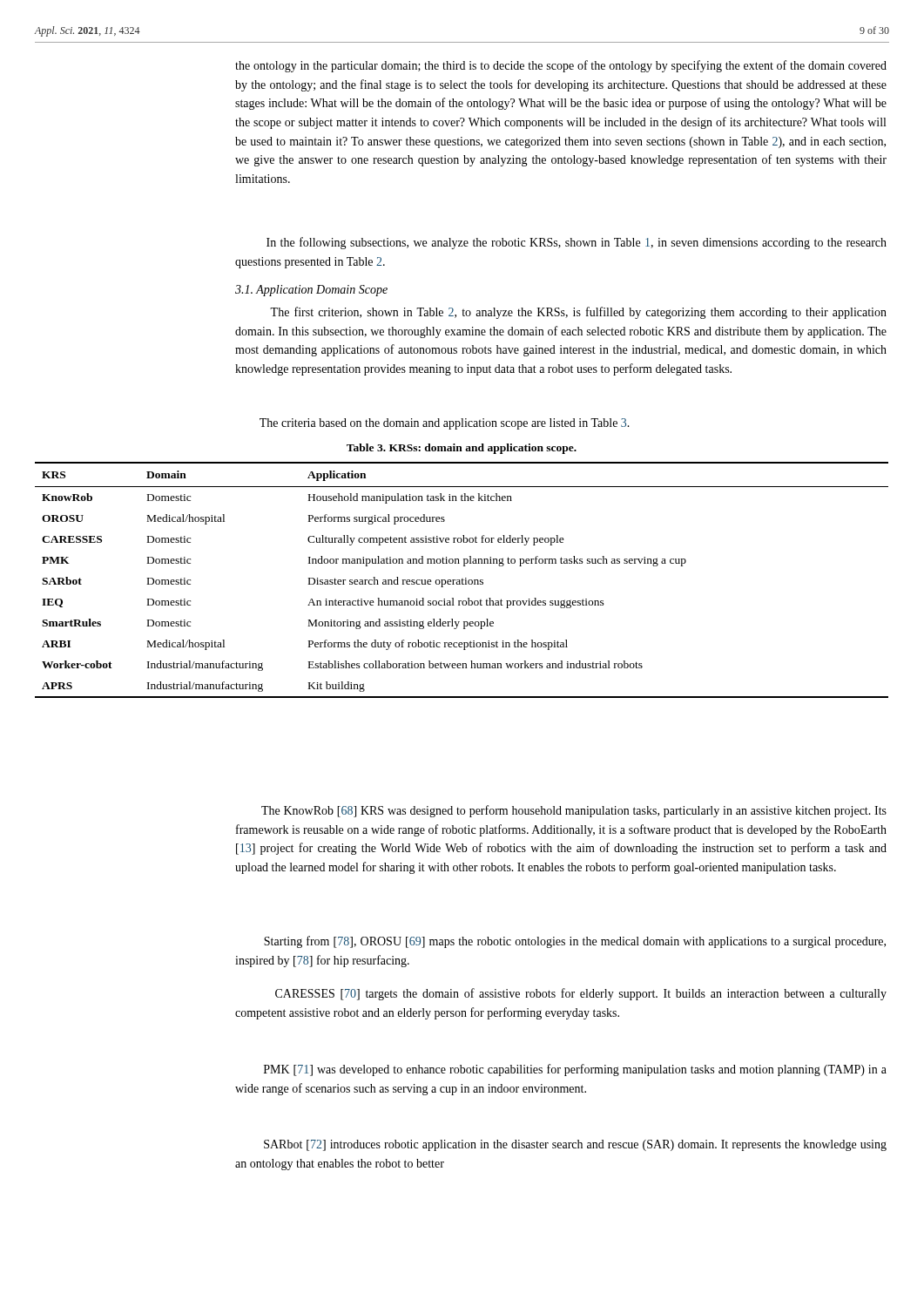Find the block on this page that starts "the ontology in"
This screenshot has height=1307, width=924.
[x=561, y=122]
